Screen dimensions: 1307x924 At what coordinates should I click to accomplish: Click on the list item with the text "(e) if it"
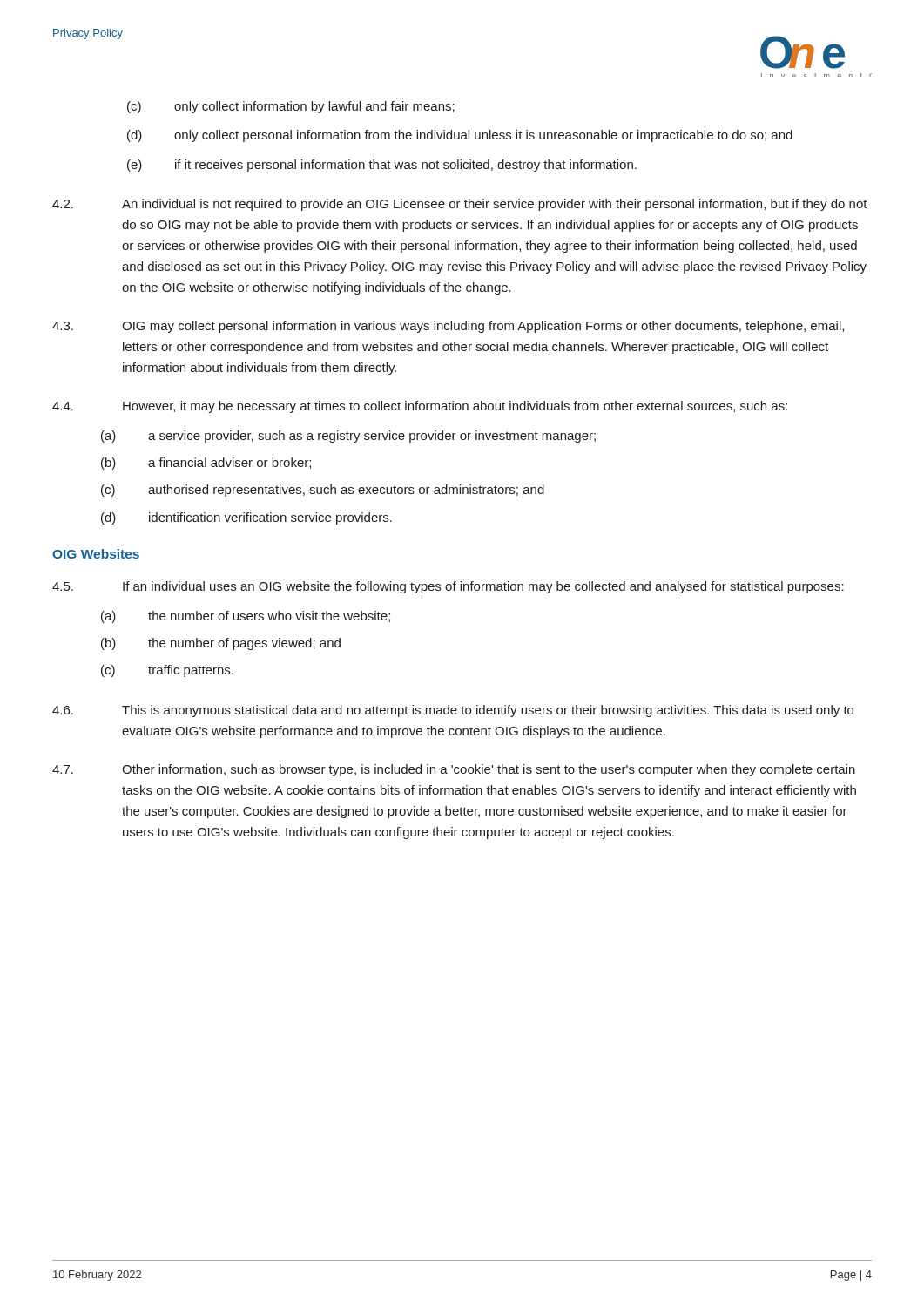[462, 164]
